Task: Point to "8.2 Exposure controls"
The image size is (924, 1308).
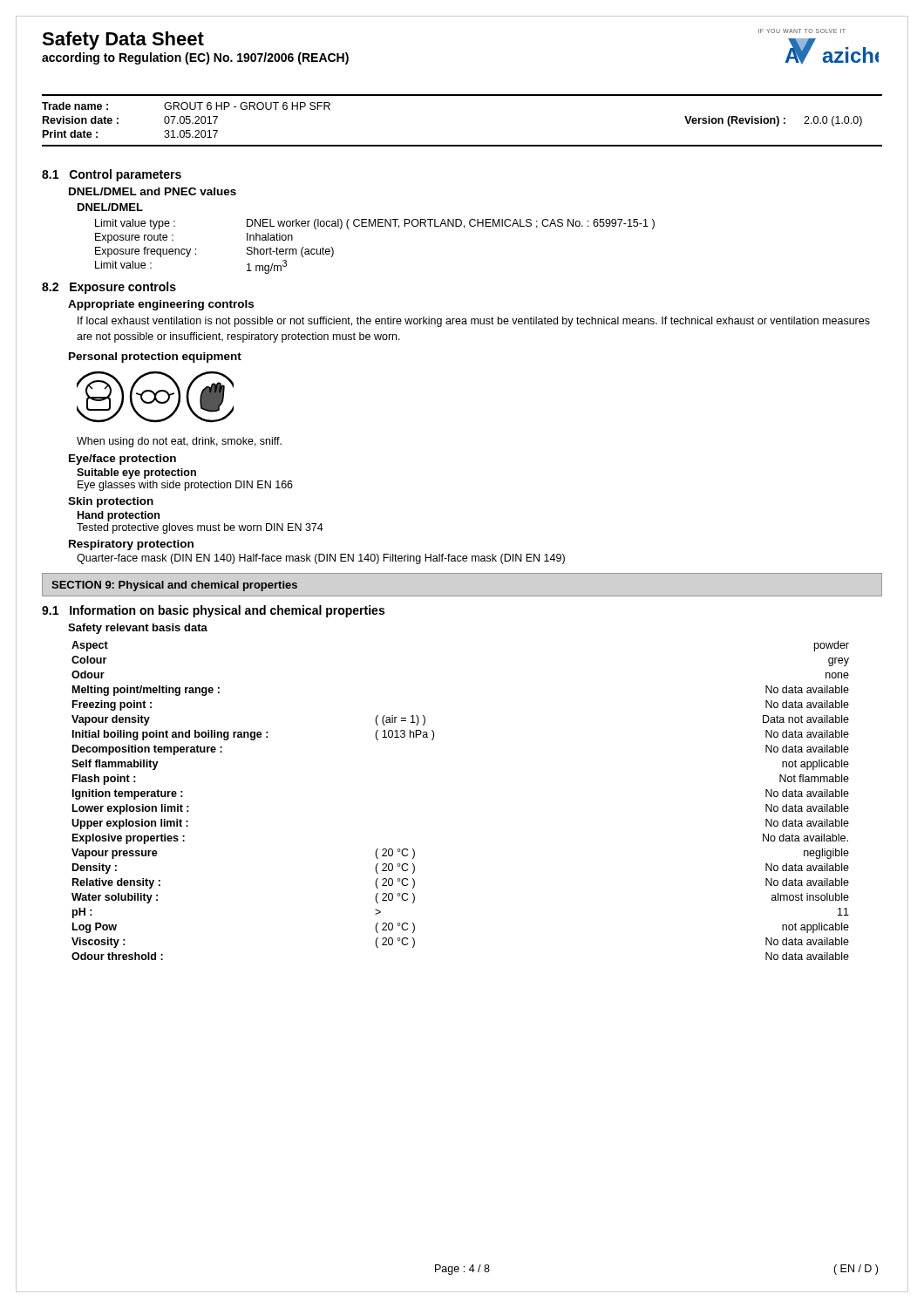Action: (x=109, y=287)
